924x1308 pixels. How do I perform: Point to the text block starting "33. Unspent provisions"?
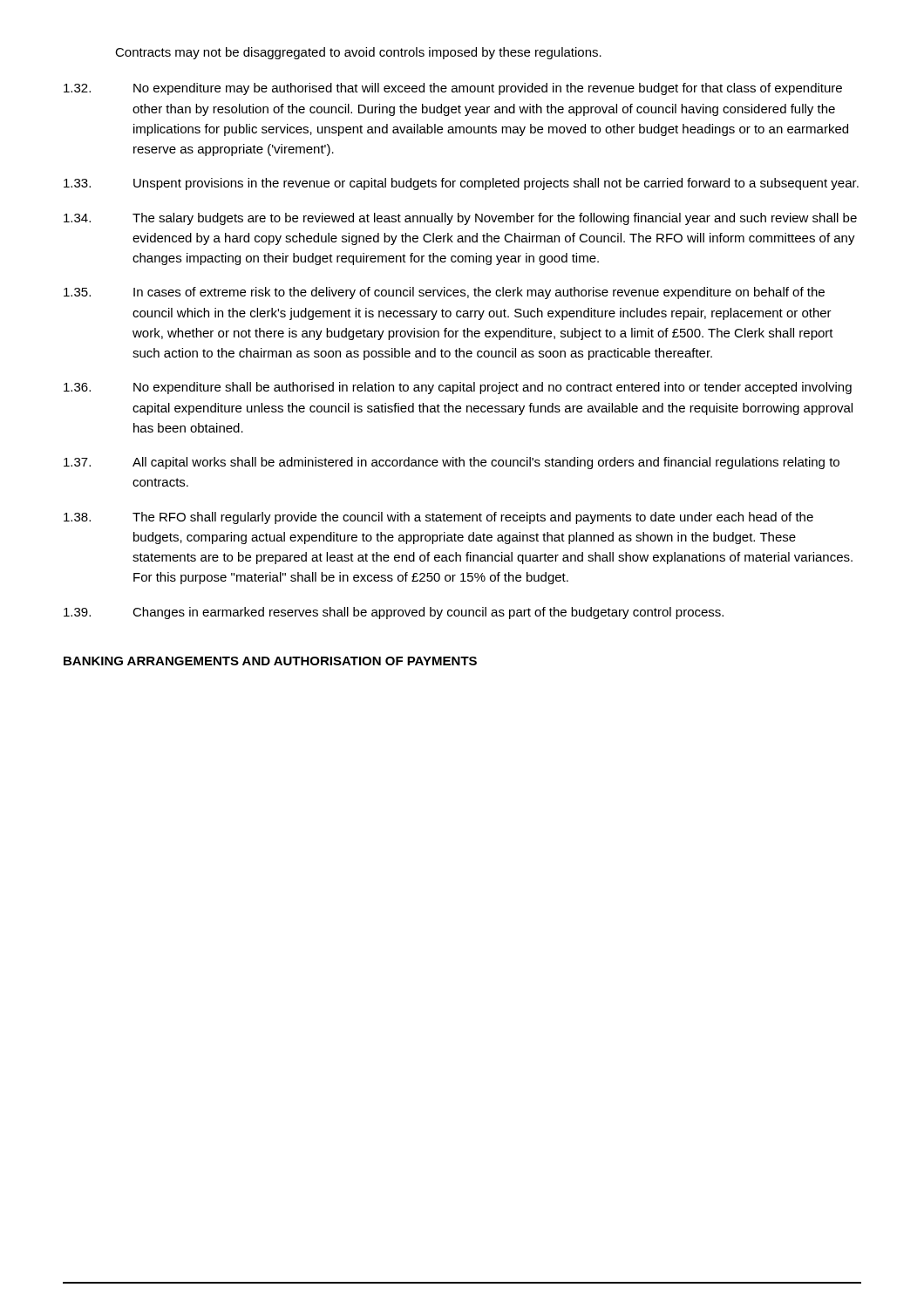[462, 183]
